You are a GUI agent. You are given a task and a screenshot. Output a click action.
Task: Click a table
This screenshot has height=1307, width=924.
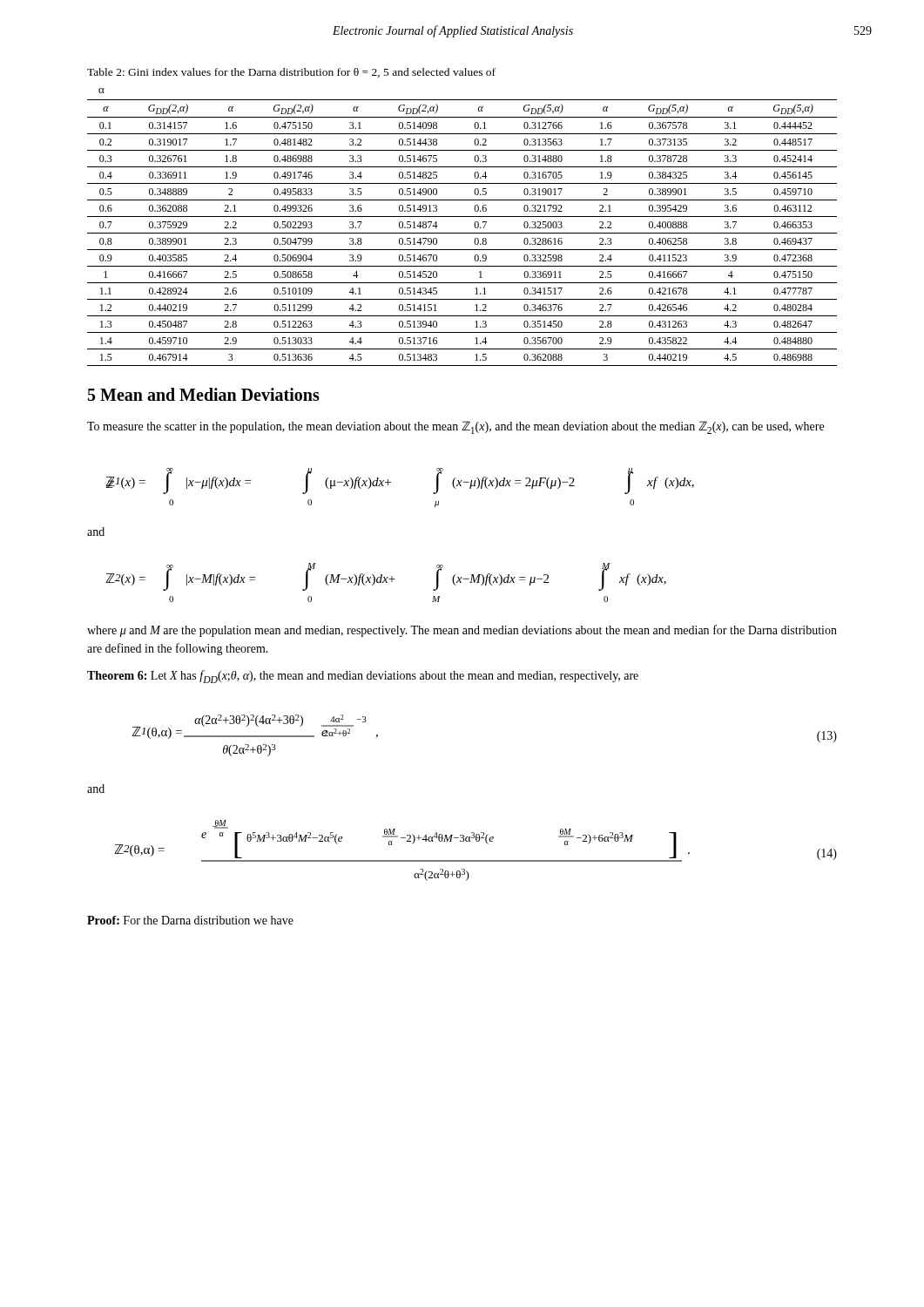(462, 233)
